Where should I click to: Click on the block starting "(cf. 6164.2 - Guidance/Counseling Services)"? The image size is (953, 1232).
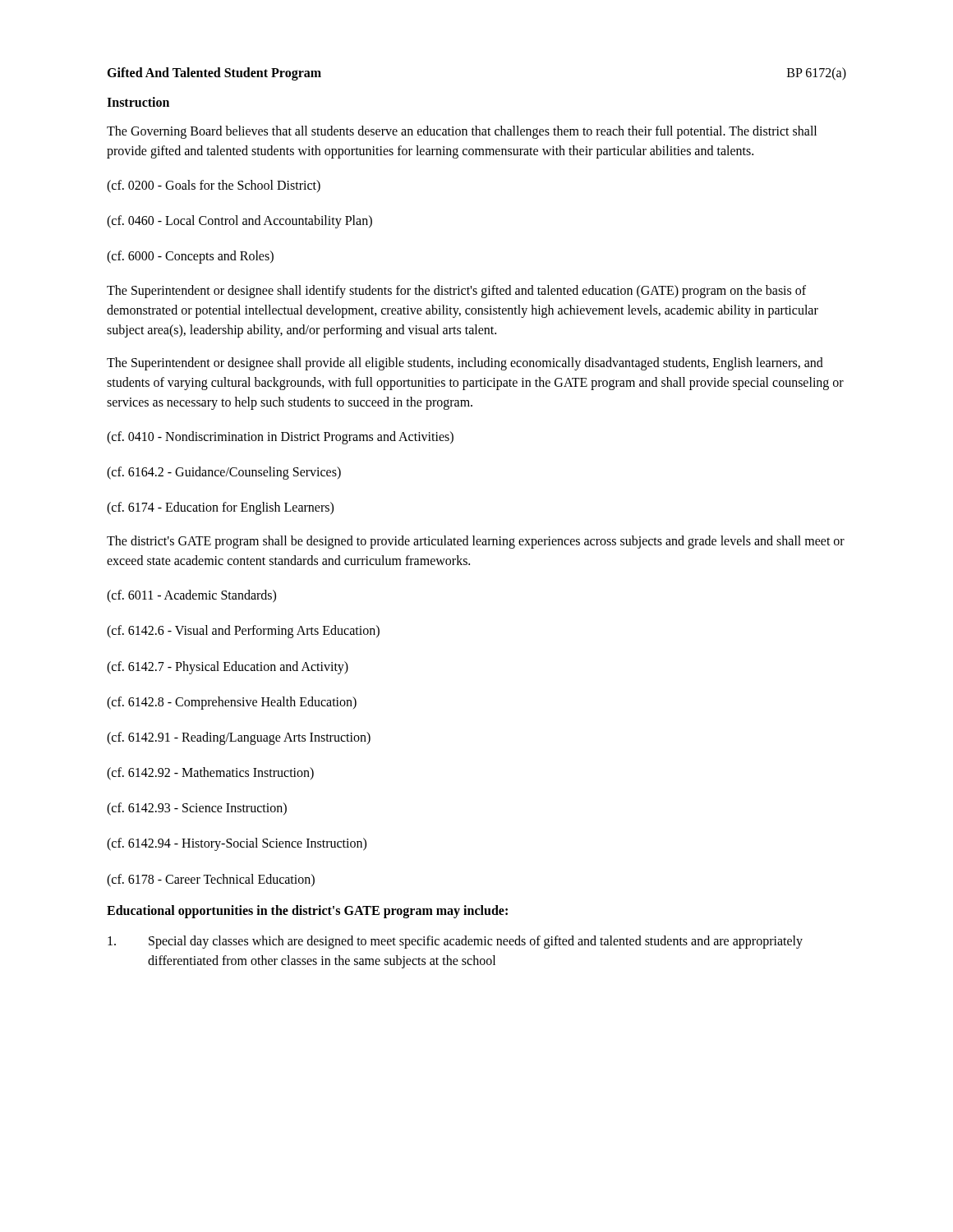pos(224,473)
